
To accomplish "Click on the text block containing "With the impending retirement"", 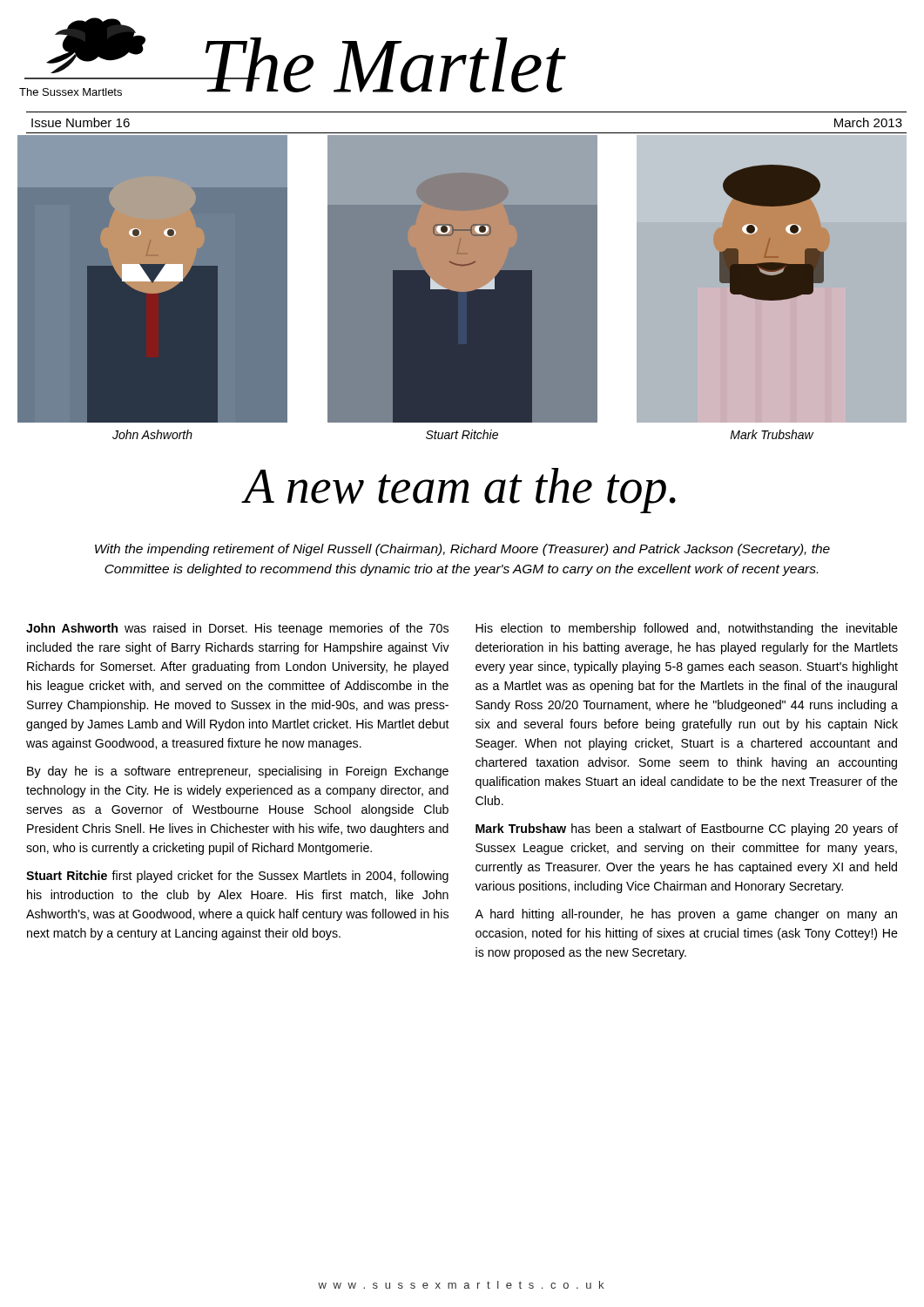I will (462, 559).
